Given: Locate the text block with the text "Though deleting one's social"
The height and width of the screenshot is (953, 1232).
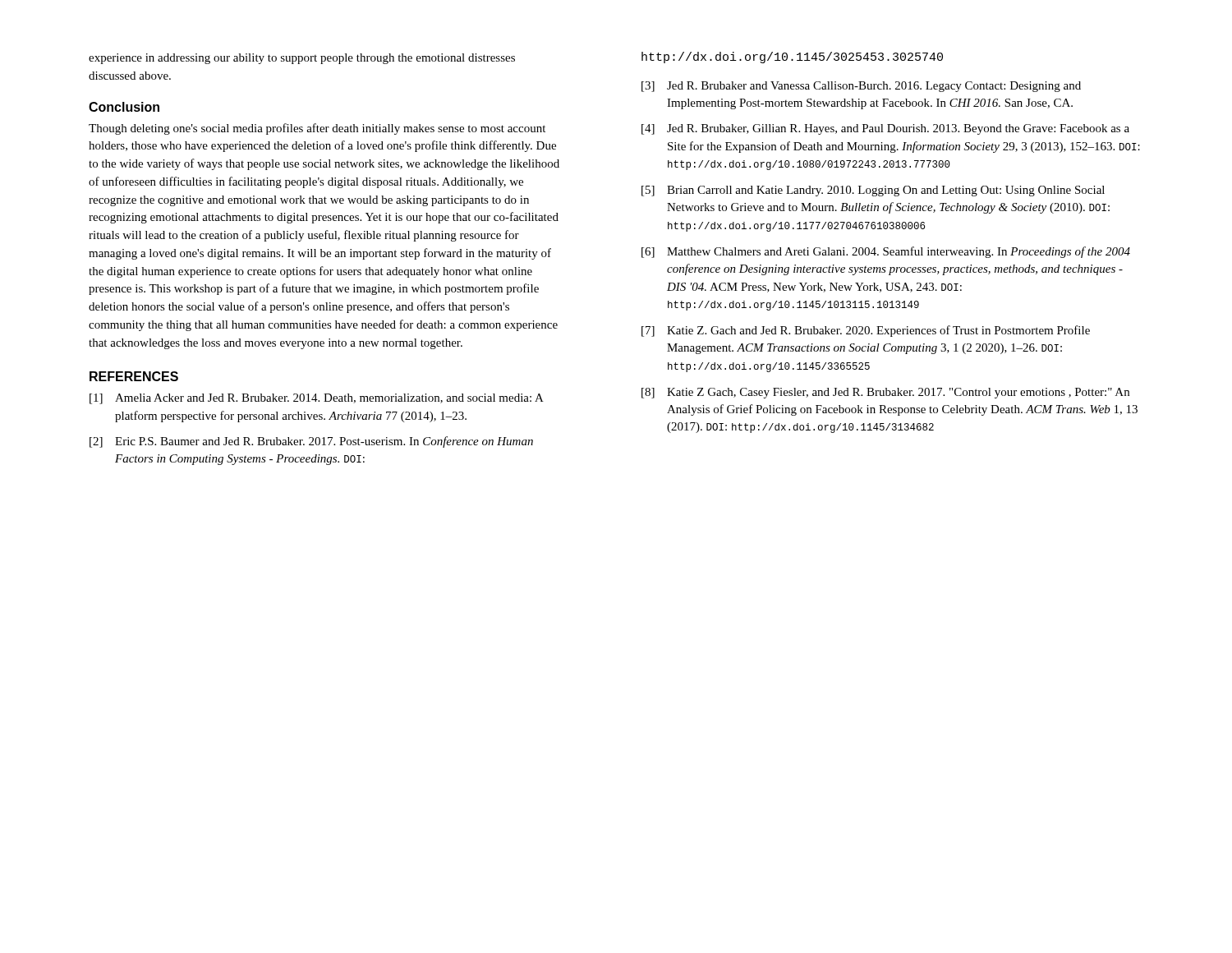Looking at the screenshot, I should click(x=324, y=235).
